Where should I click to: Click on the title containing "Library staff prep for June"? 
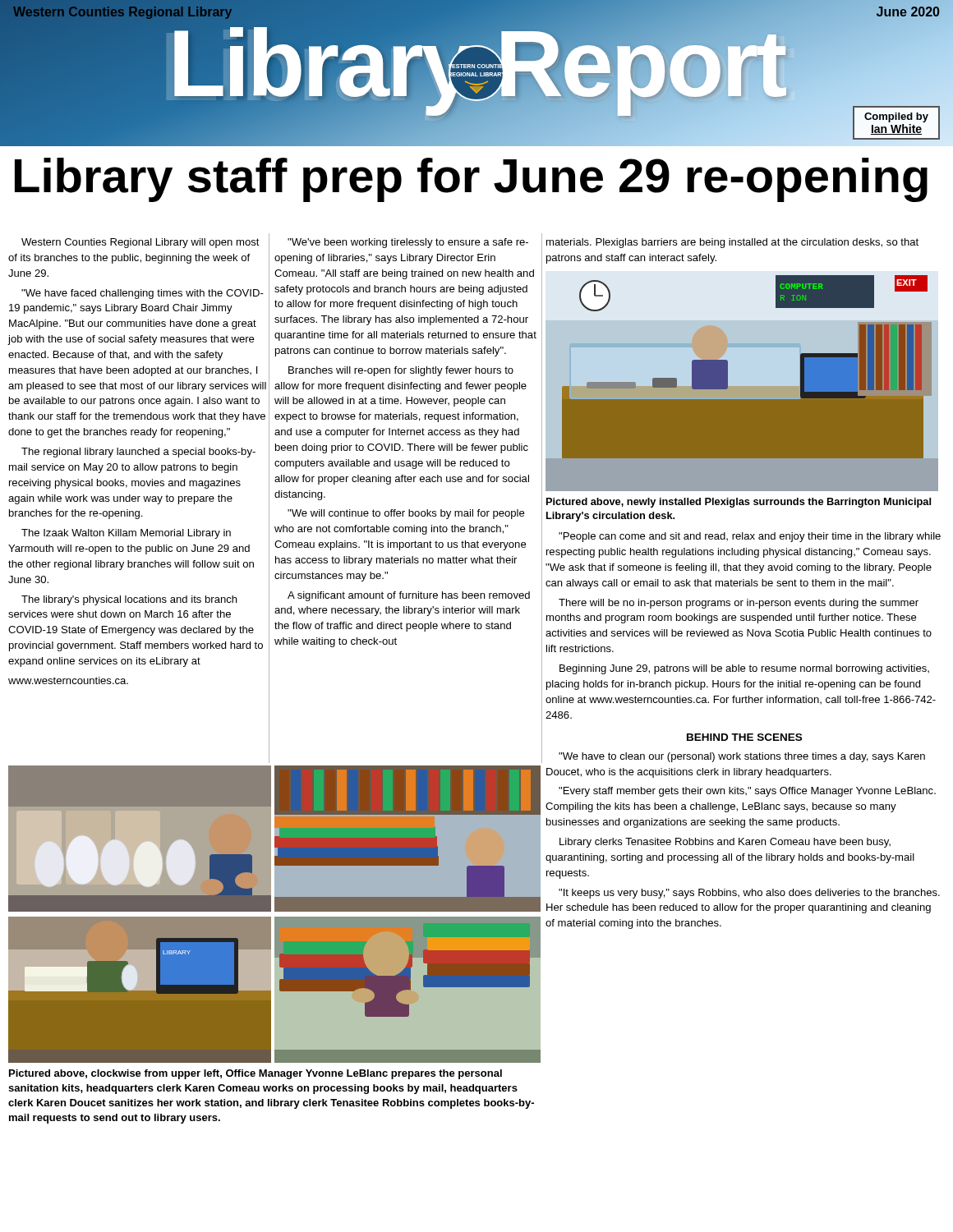point(471,175)
